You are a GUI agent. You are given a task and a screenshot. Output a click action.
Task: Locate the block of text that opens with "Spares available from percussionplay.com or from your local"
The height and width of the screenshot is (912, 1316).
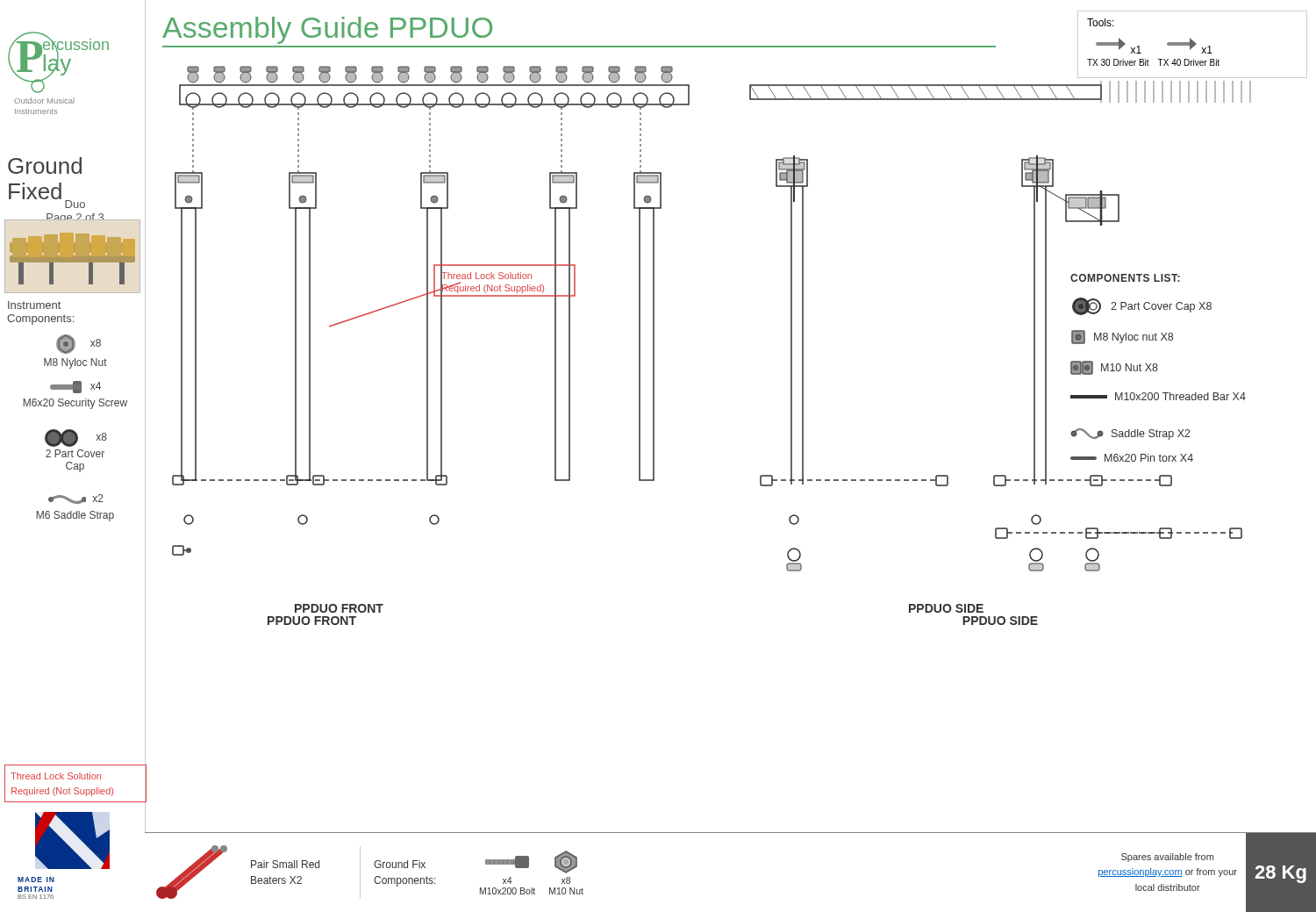click(x=1167, y=872)
